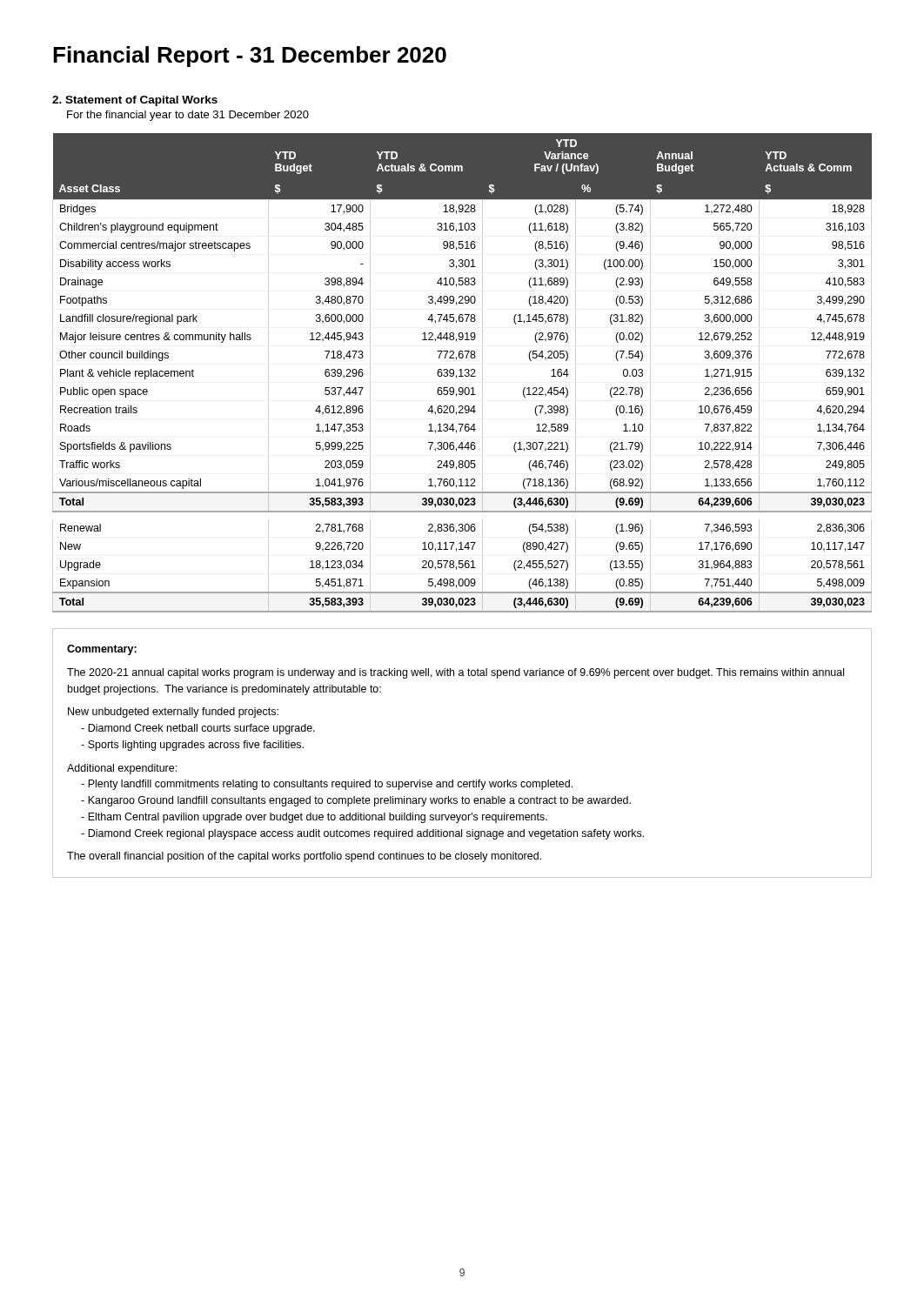
Task: Select the table that reads "Major leisure centres &"
Action: [462, 373]
